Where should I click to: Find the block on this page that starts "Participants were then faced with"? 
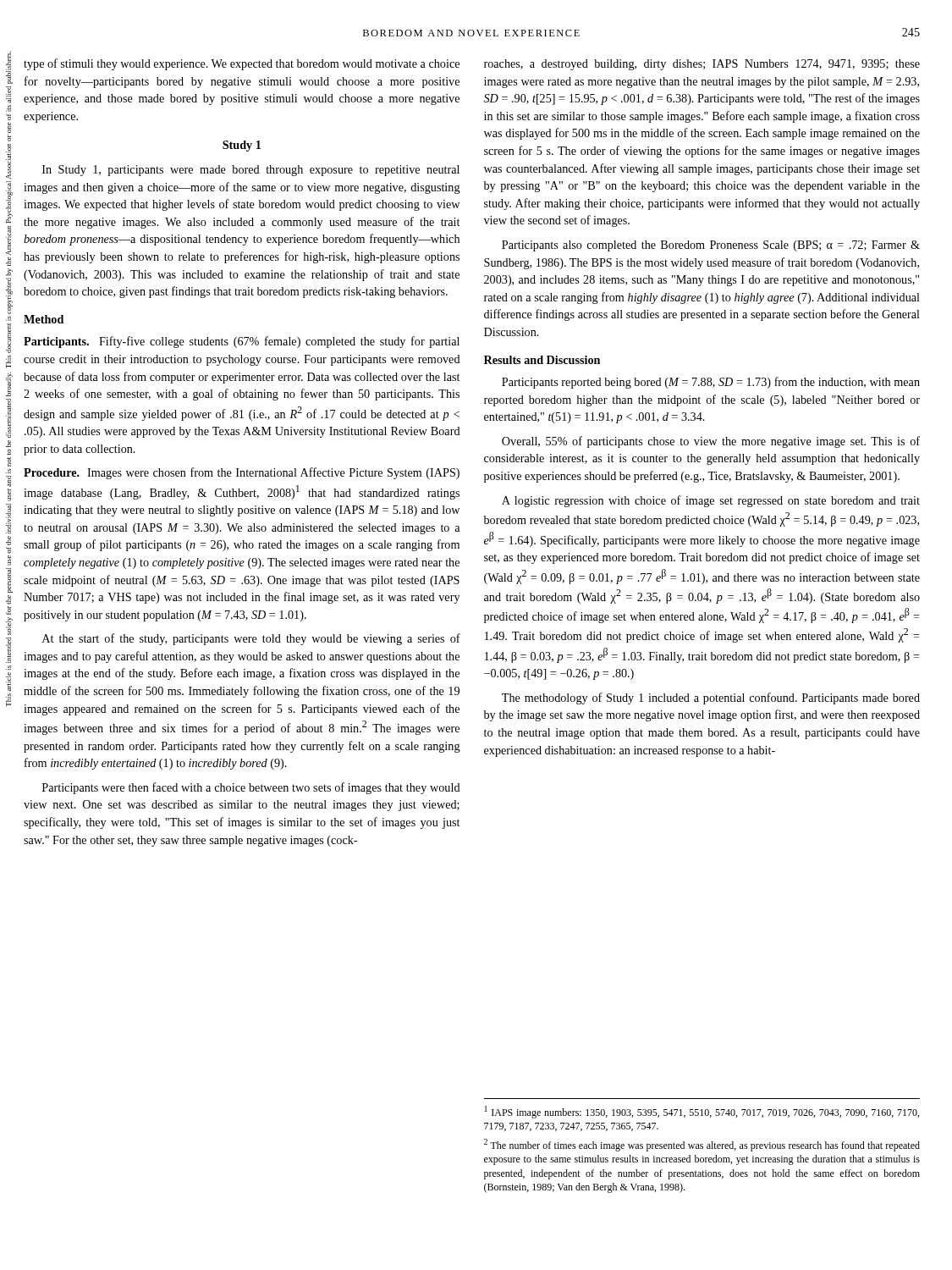coord(242,814)
